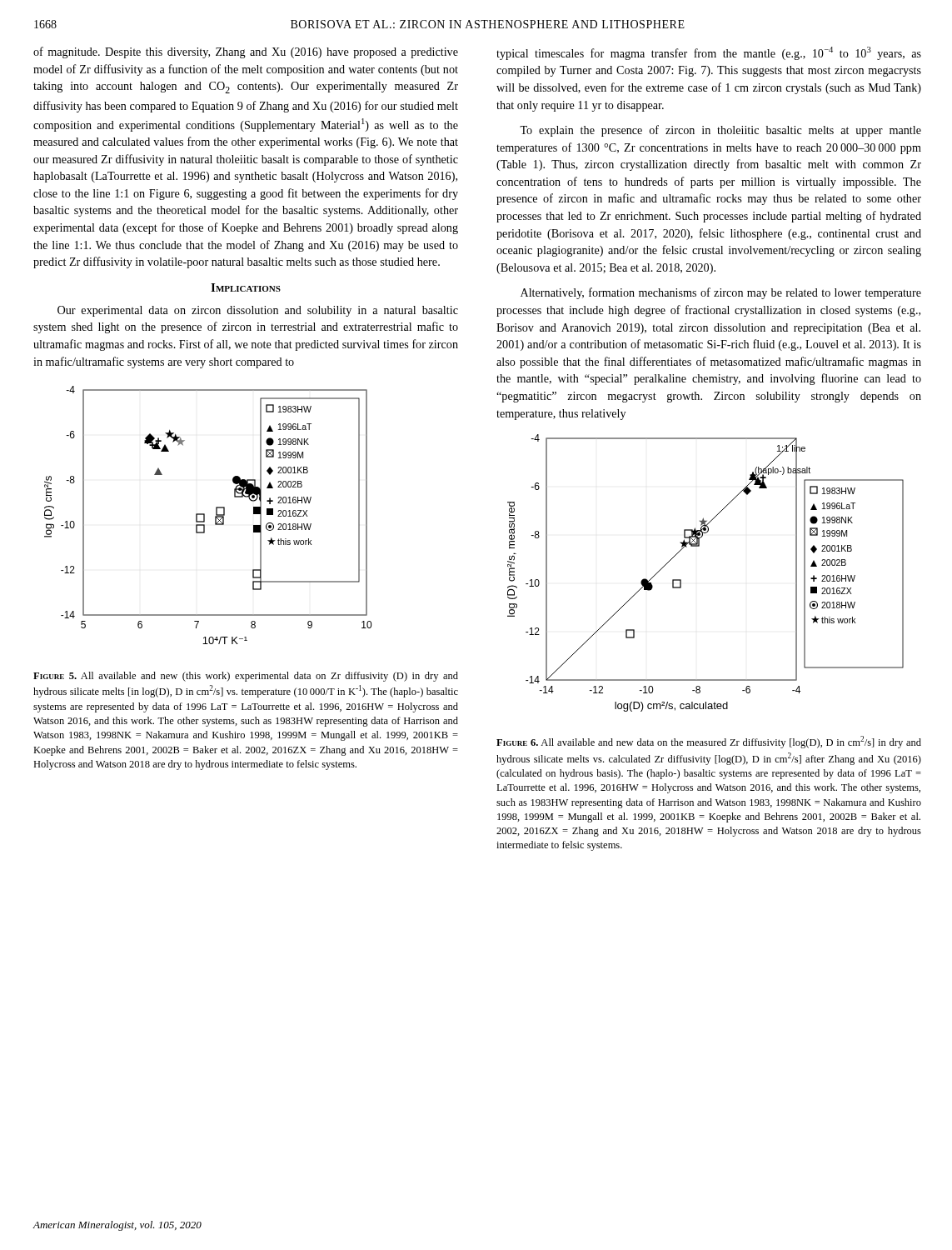Screen dimensions: 1250x952
Task: Click on the passage starting "of magnitude. Despite this diversity,"
Action: click(246, 157)
